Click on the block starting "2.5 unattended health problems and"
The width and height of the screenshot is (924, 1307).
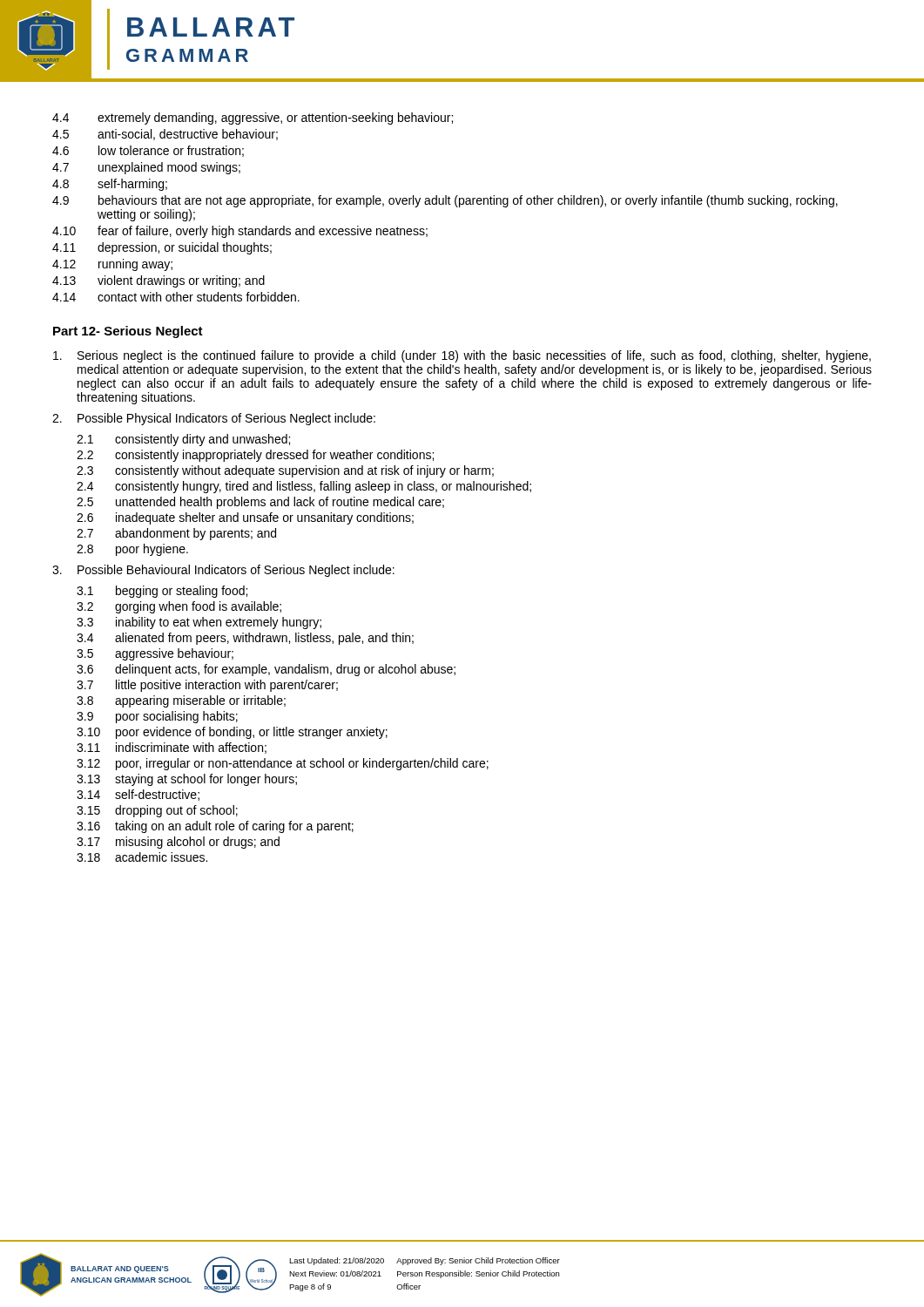click(x=260, y=503)
